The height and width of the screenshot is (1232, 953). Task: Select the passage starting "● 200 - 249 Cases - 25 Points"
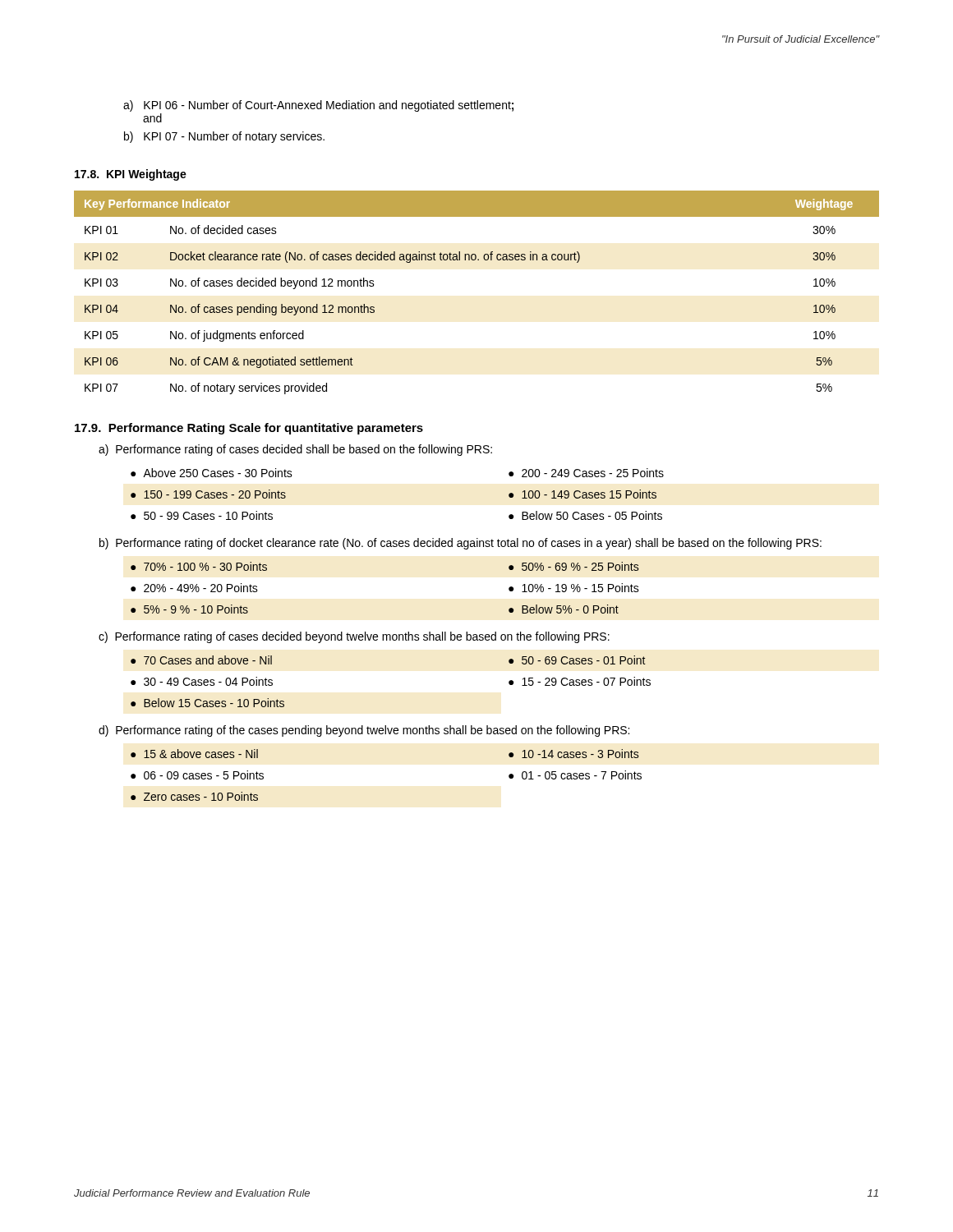[x=586, y=473]
